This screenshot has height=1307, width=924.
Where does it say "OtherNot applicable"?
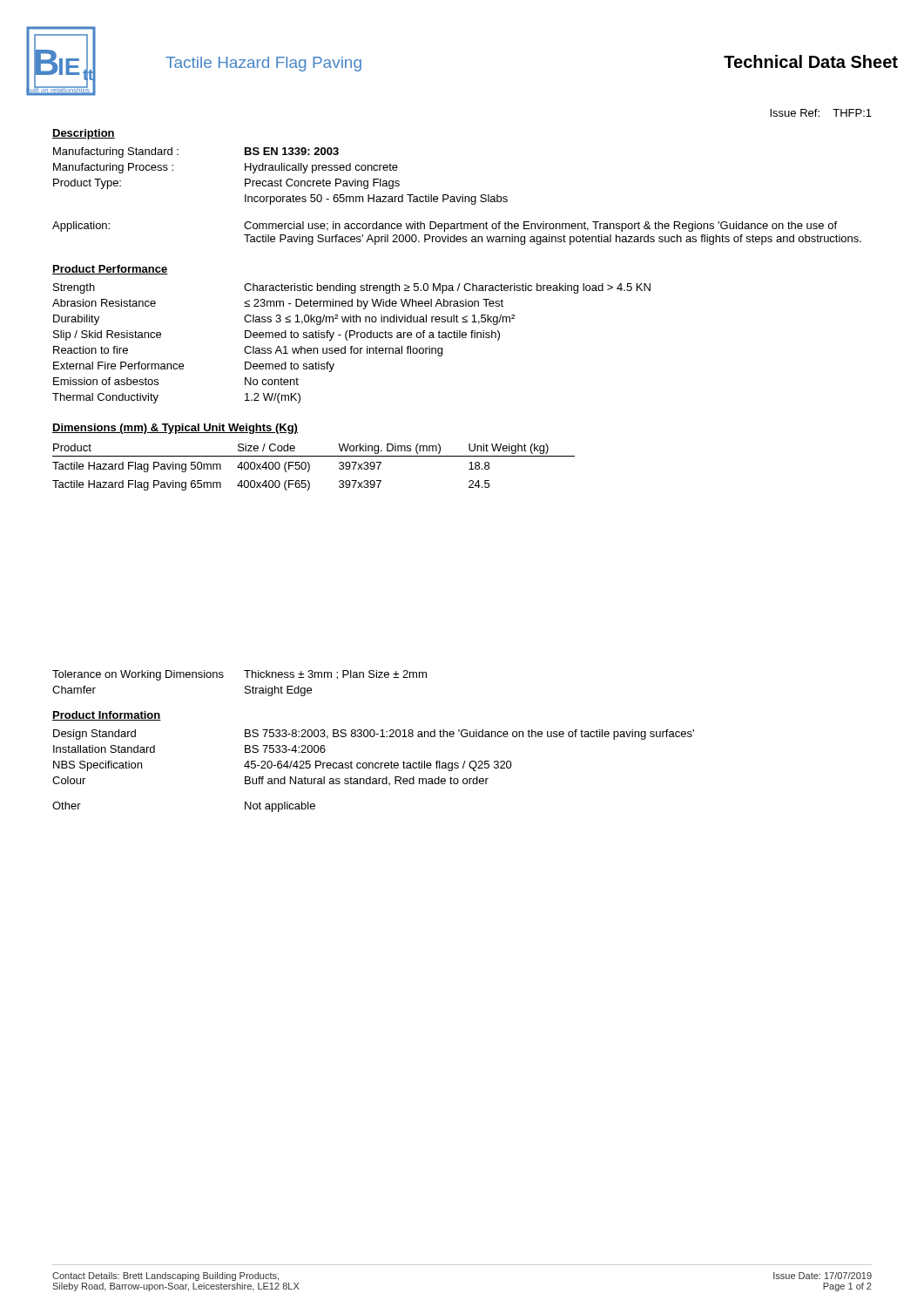(61, 806)
